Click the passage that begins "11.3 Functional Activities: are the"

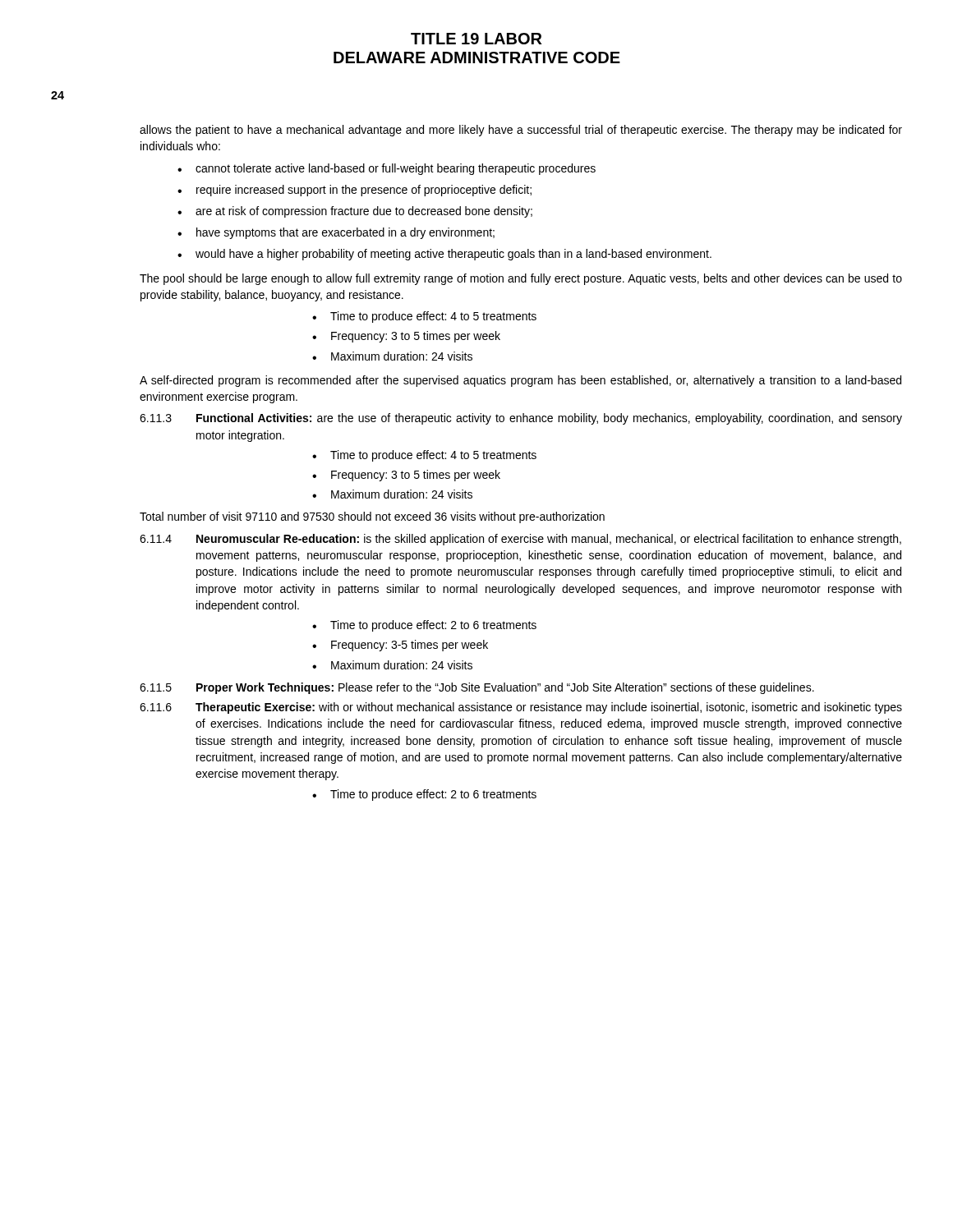pyautogui.click(x=521, y=427)
